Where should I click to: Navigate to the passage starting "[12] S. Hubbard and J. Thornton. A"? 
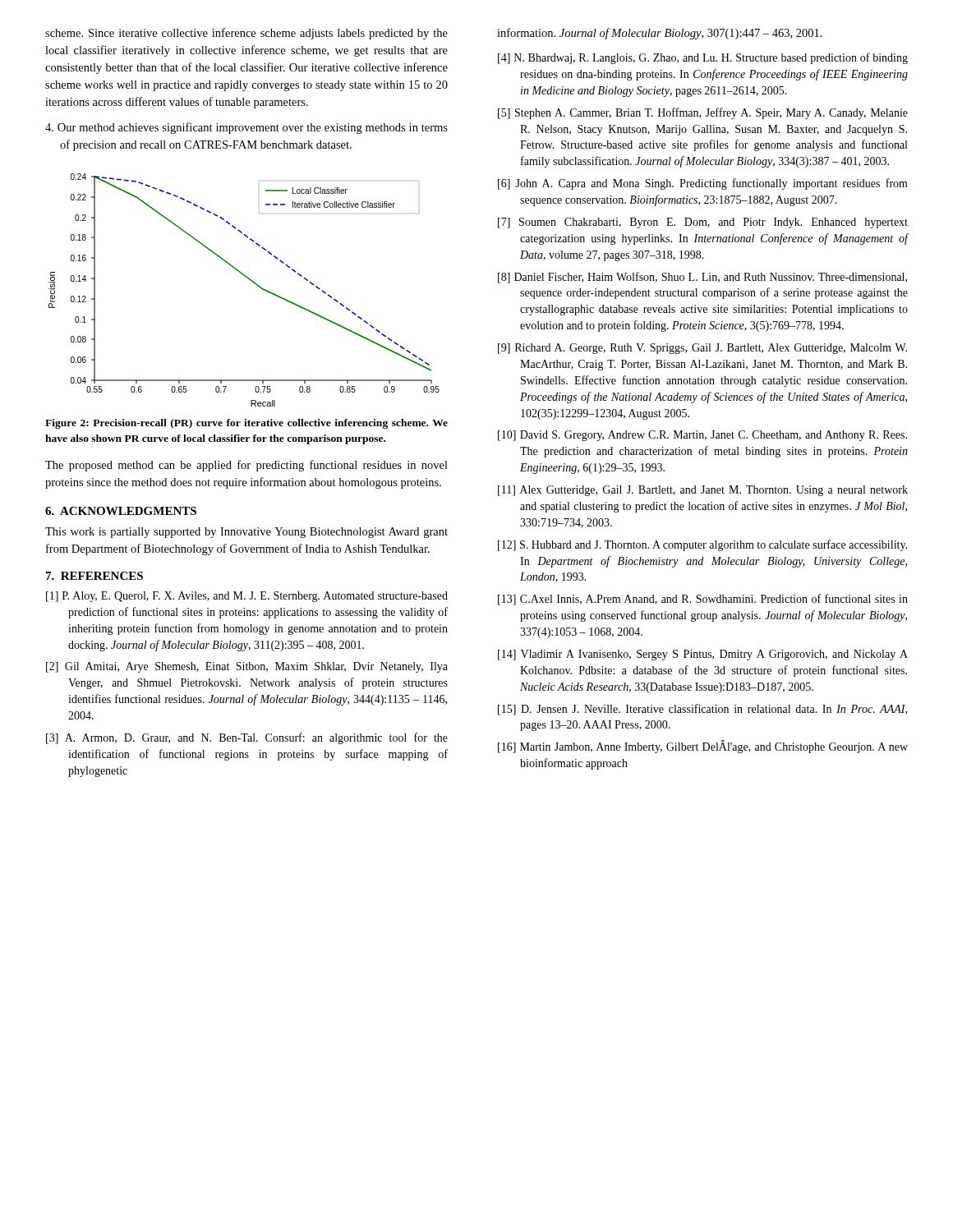(x=702, y=561)
